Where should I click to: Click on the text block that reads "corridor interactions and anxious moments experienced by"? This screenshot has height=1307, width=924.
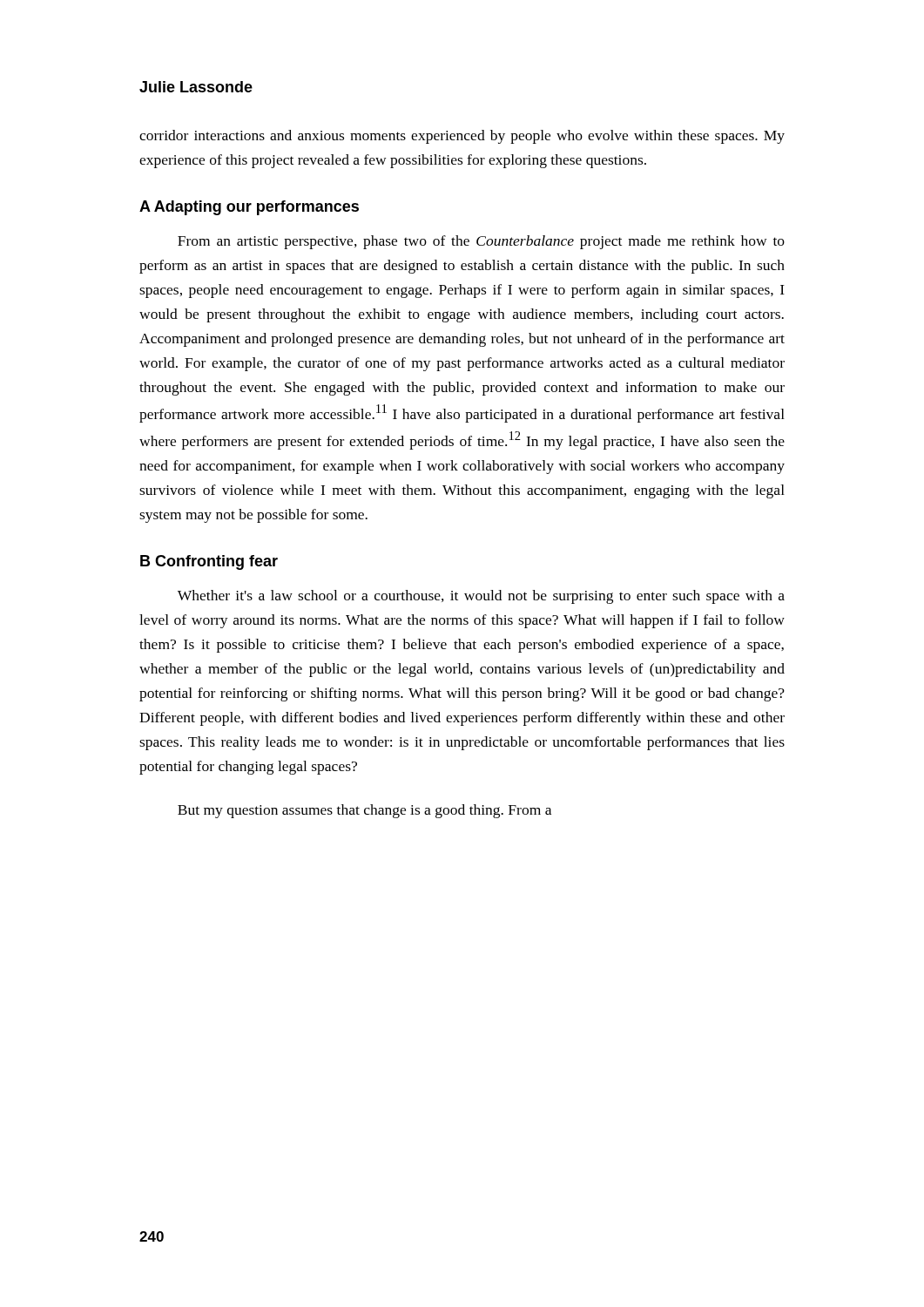pos(462,147)
